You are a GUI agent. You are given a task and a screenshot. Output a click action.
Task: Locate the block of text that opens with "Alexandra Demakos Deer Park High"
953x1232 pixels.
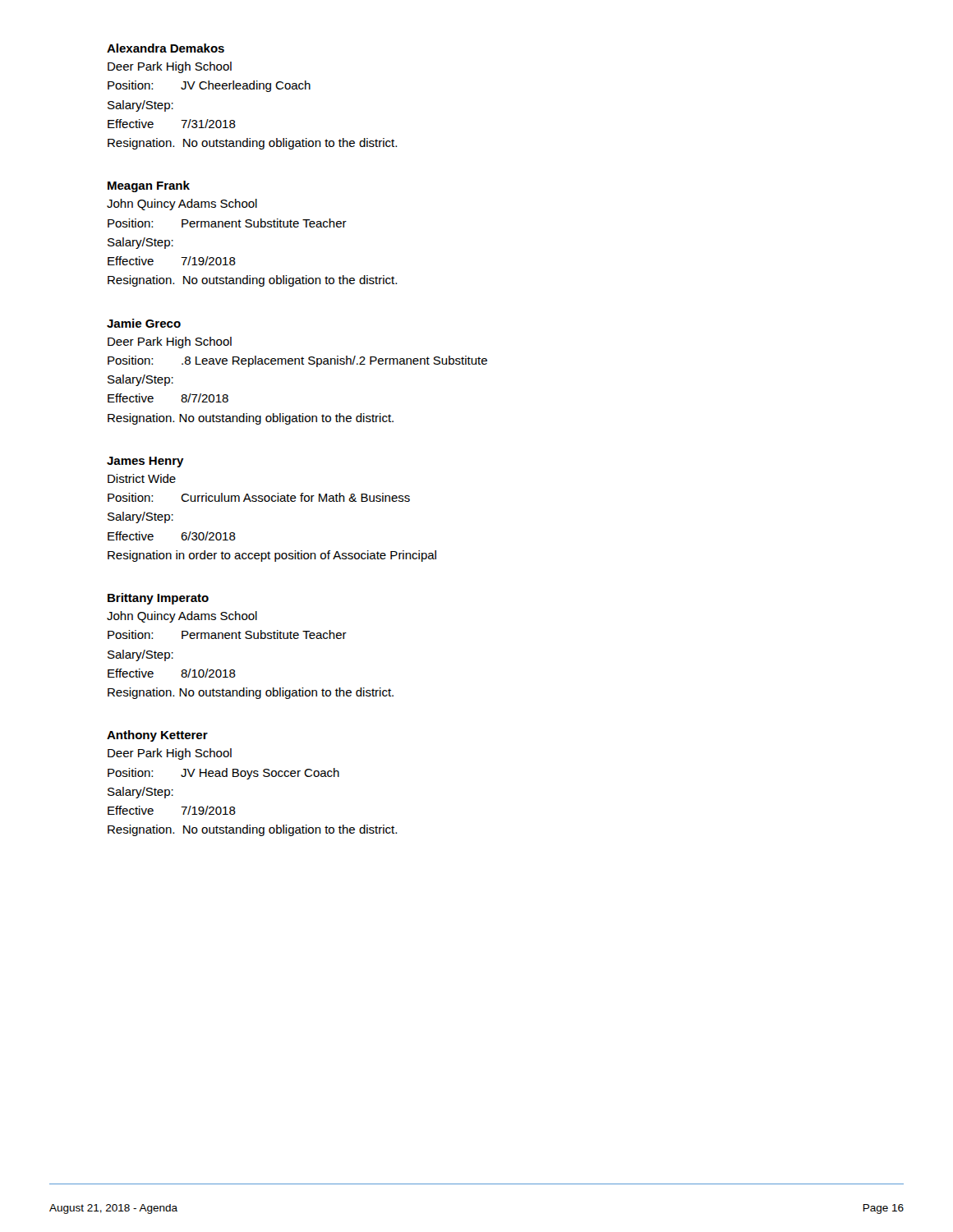pos(166,48)
